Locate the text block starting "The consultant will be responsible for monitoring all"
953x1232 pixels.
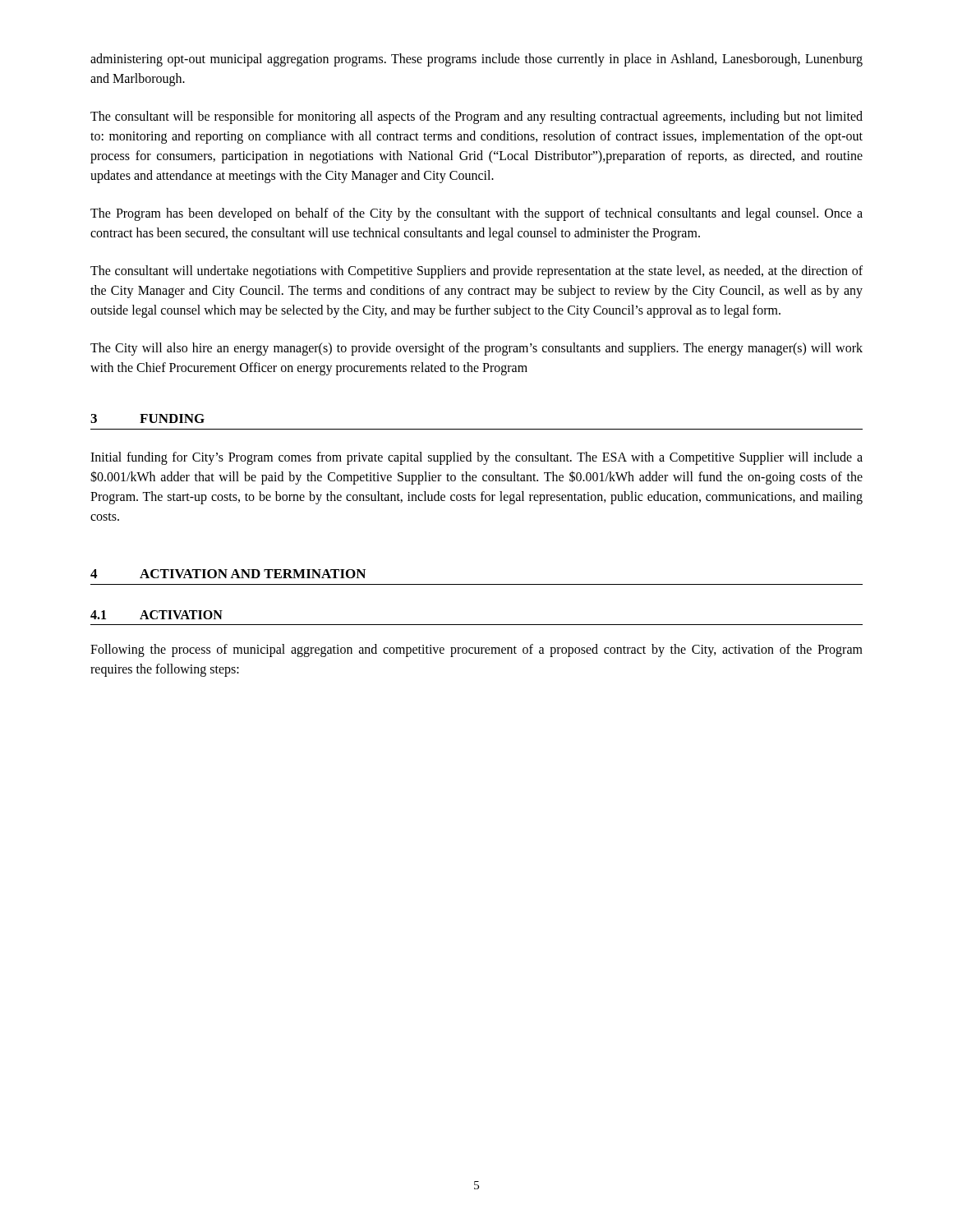coord(476,146)
